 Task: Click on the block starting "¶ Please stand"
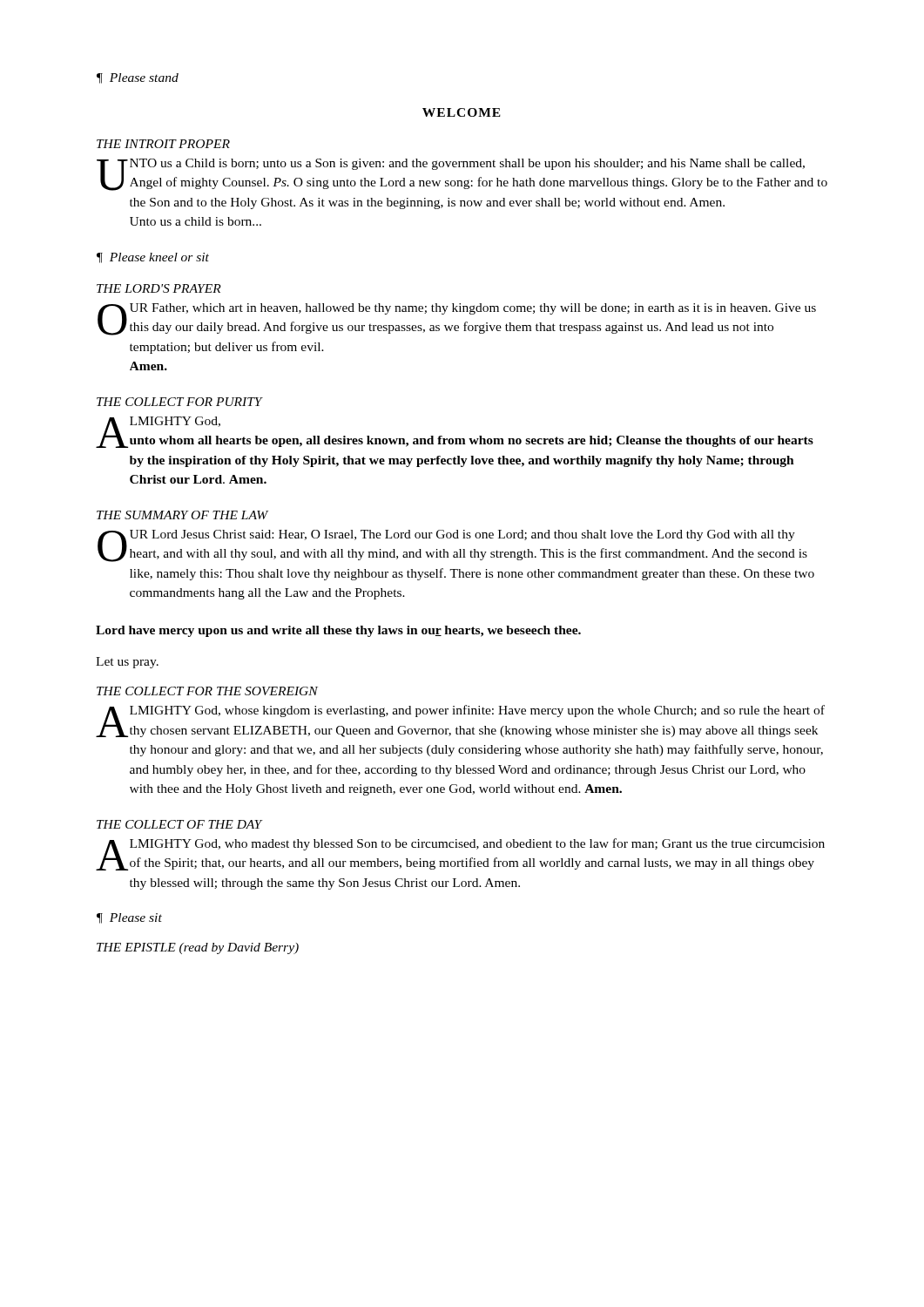(x=138, y=78)
